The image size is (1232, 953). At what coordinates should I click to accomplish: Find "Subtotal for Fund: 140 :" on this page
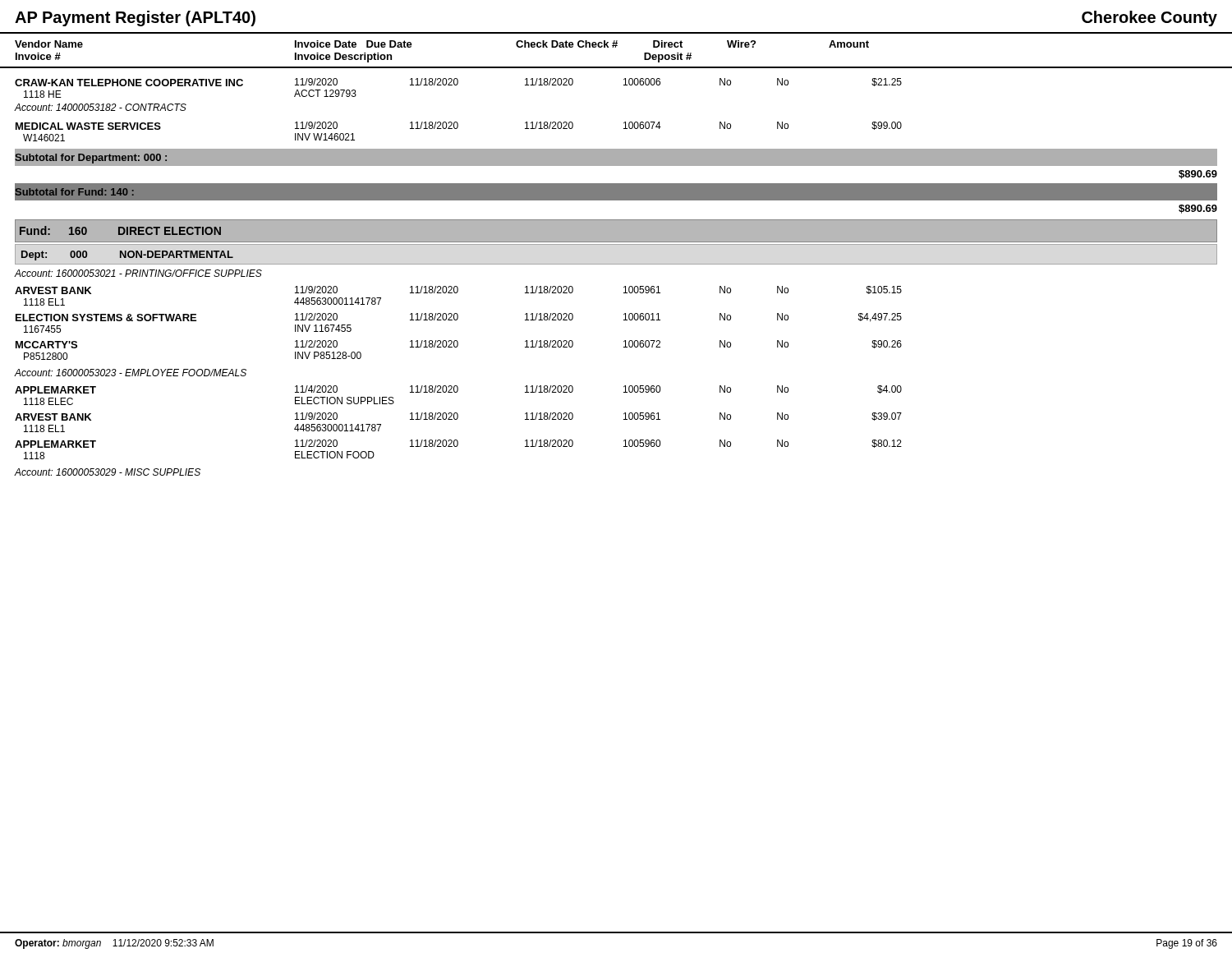pos(616,192)
